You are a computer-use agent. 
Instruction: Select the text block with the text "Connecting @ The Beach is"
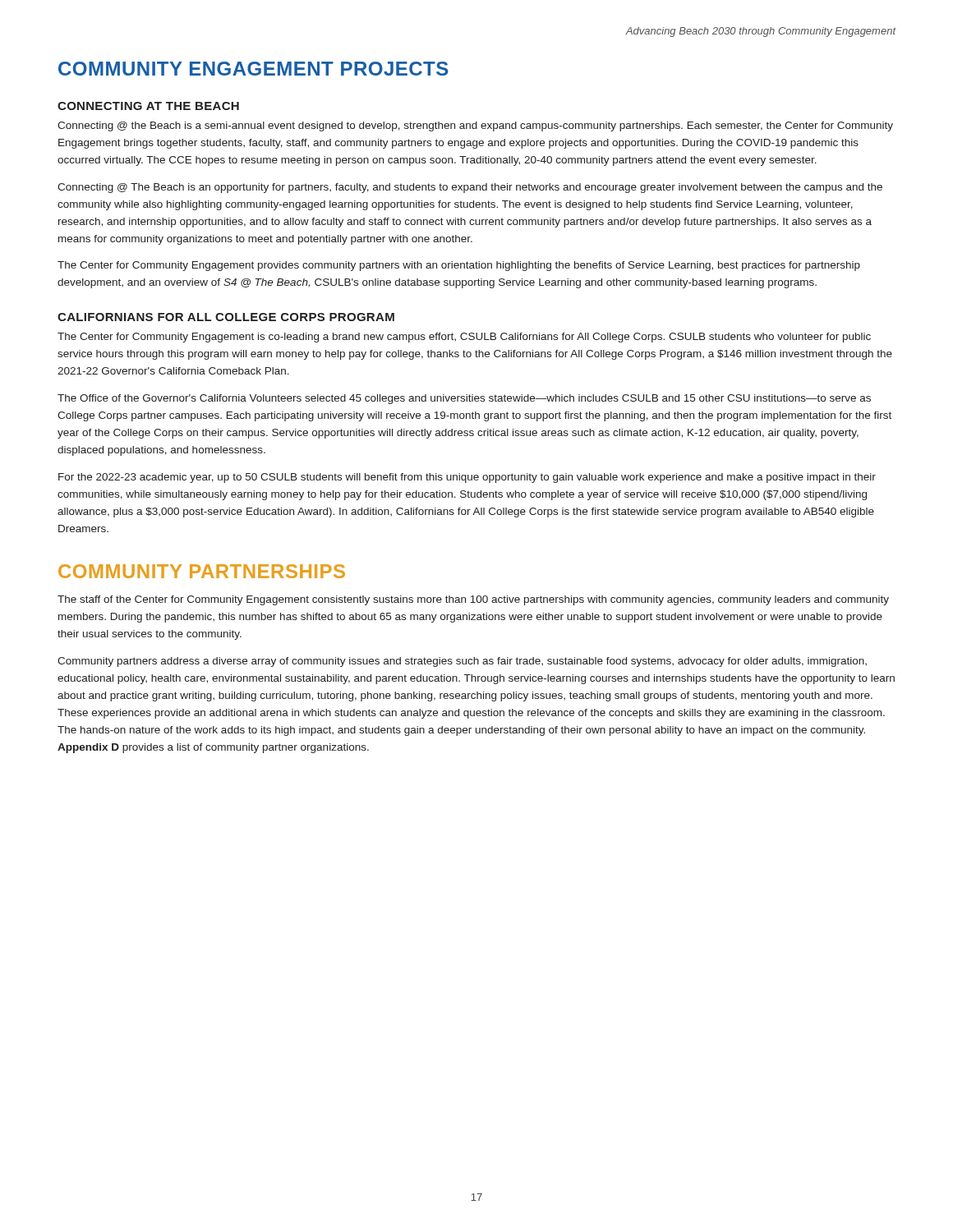pyautogui.click(x=470, y=212)
